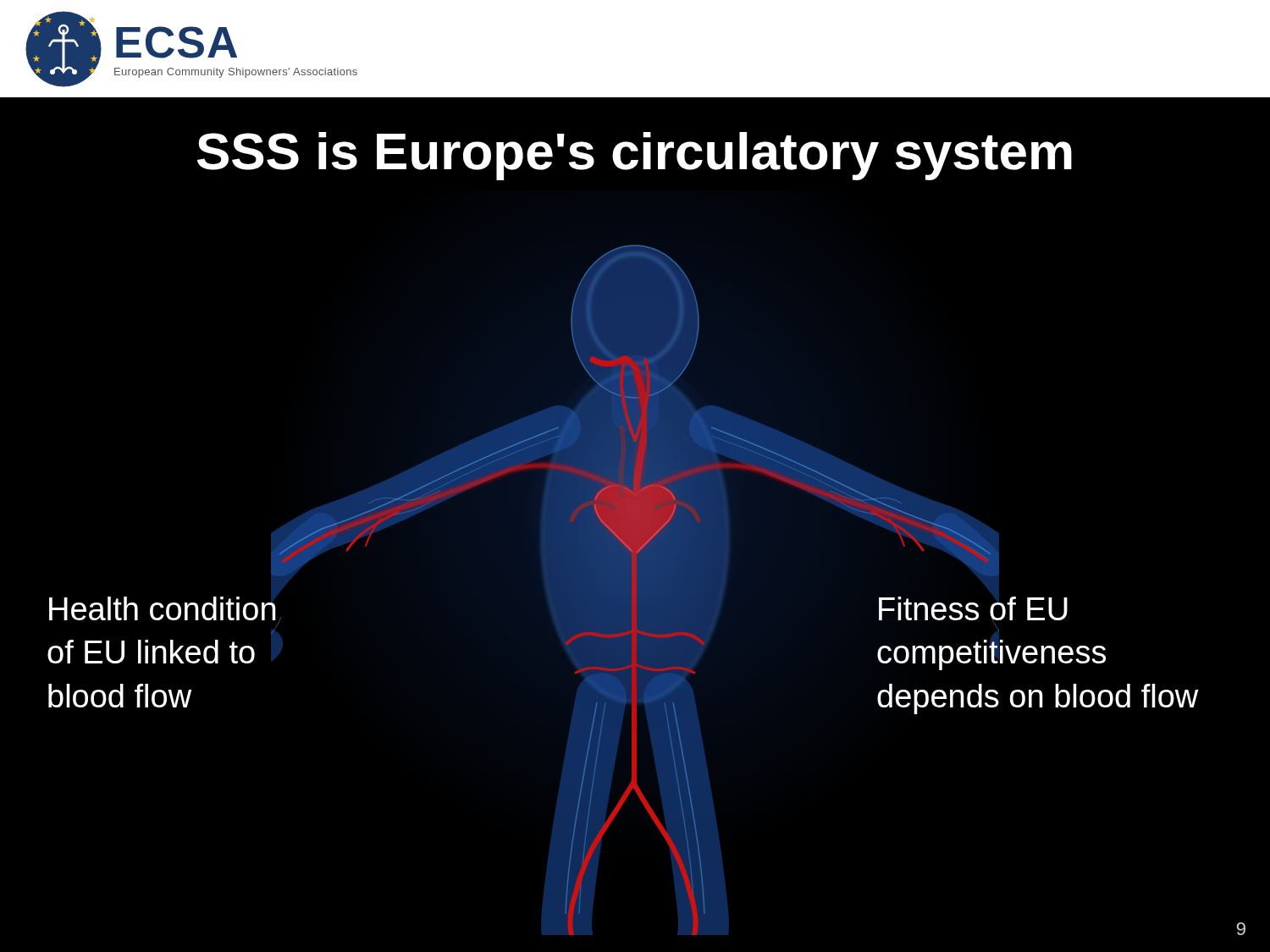The width and height of the screenshot is (1270, 952).
Task: Find the illustration
Action: click(635, 563)
